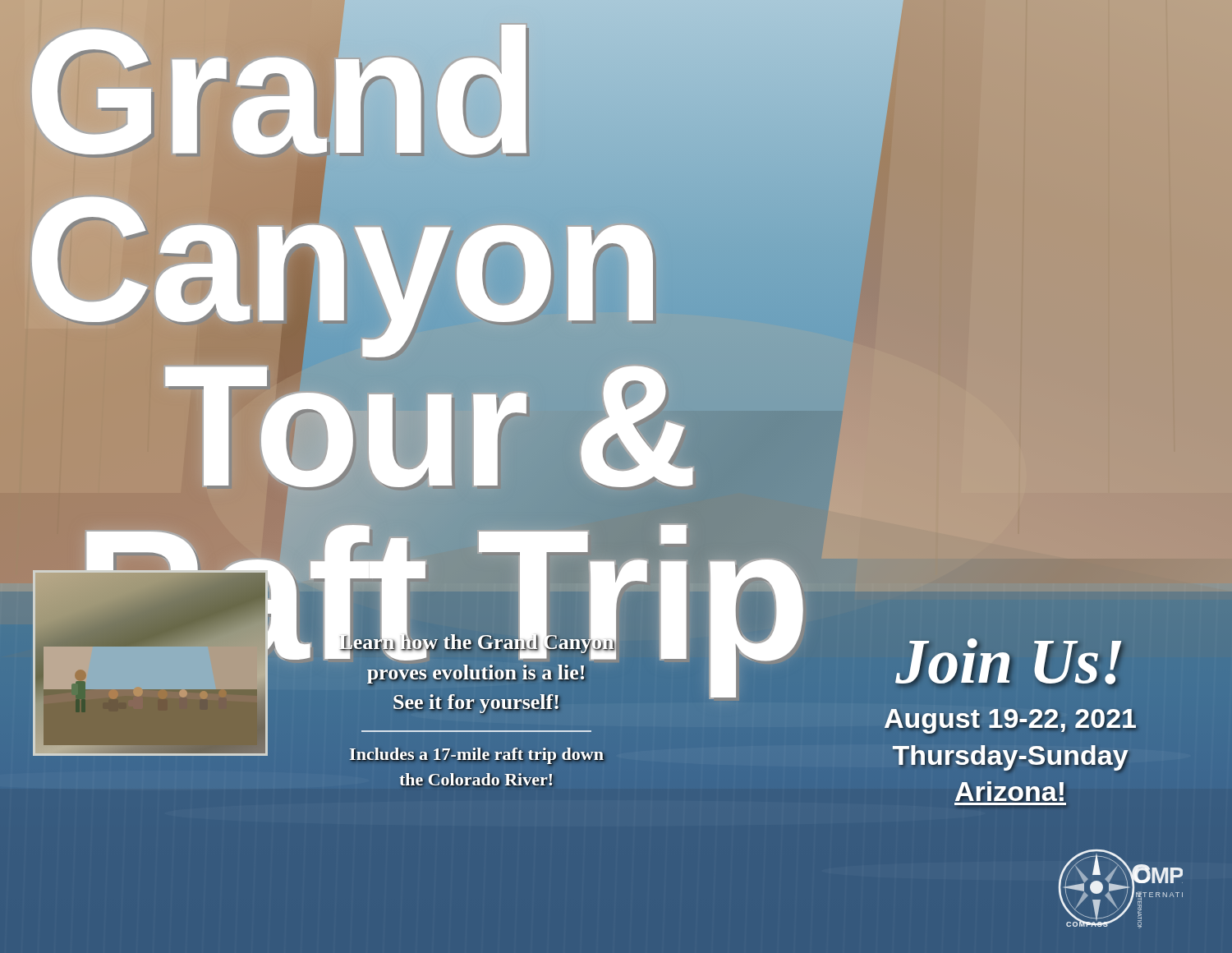Locate the block of text that opens with "Learn how the Grand Canyon"
The image size is (1232, 953).
pos(476,710)
